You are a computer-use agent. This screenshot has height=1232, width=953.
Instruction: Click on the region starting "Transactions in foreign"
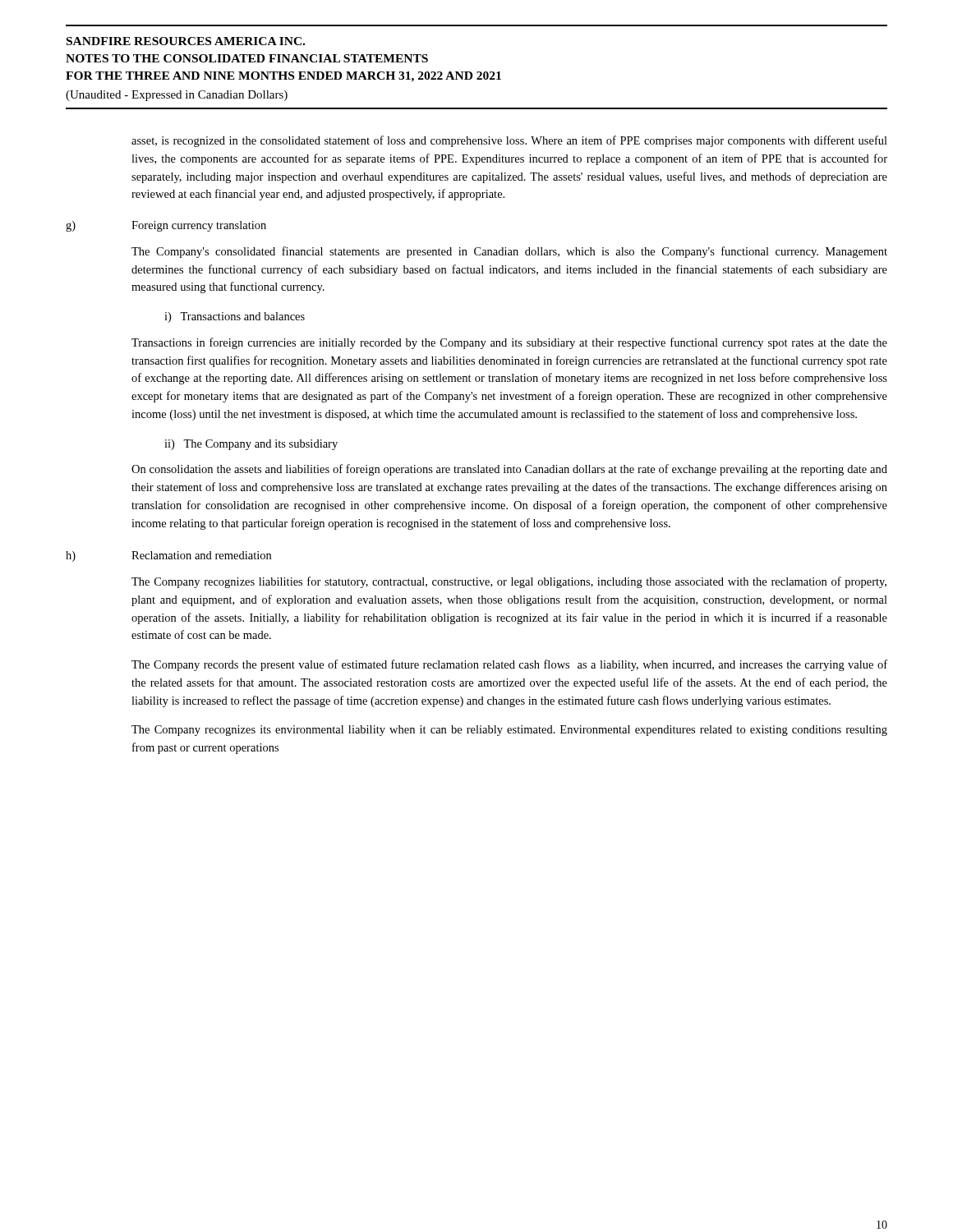click(x=509, y=378)
